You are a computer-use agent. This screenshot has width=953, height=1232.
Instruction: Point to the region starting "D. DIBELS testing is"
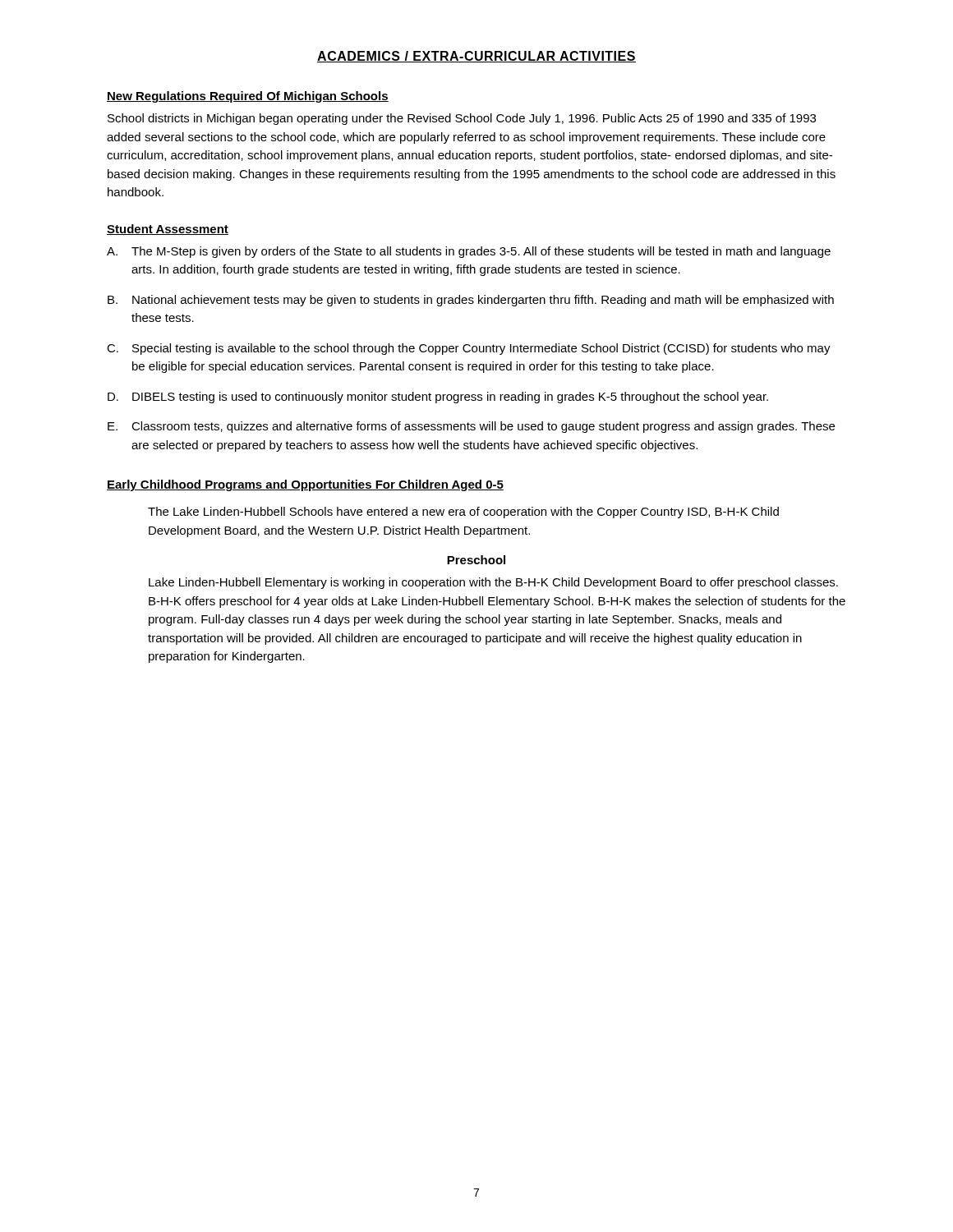(x=476, y=396)
